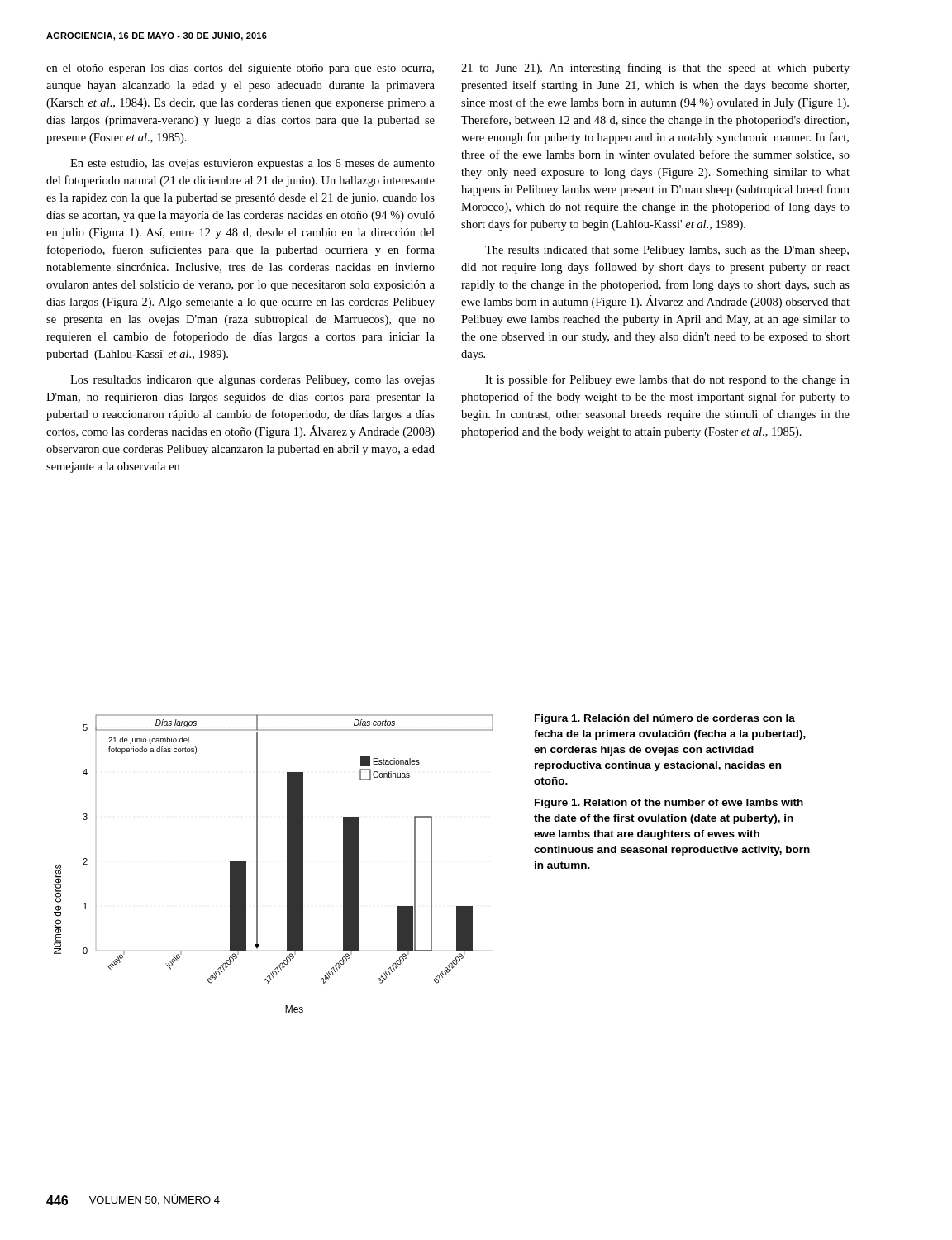Viewport: 952px width, 1240px height.
Task: Find the caption that reads "Figura 1. Relación del número de corderas"
Action: click(674, 792)
